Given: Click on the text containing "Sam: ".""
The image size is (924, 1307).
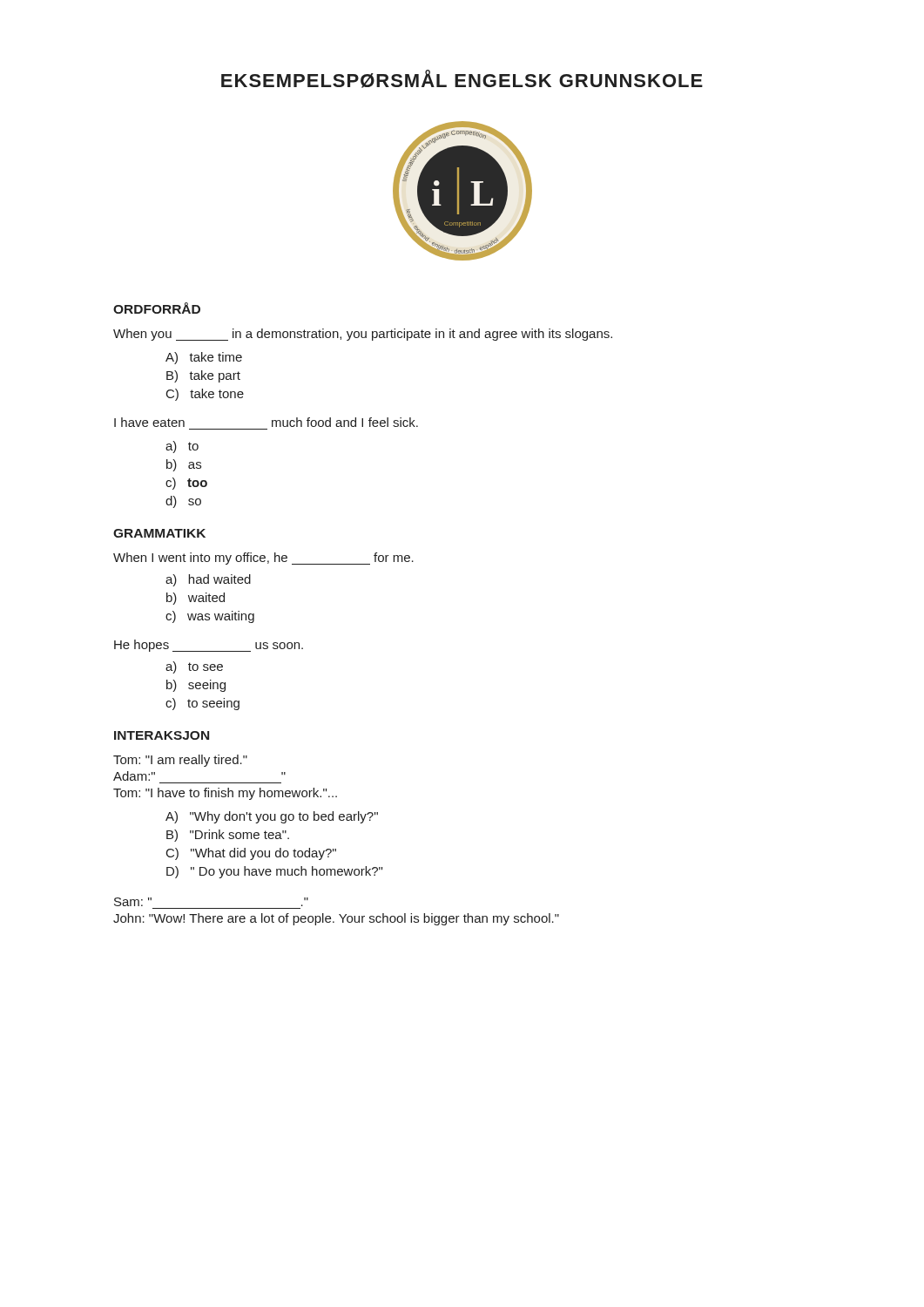Looking at the screenshot, I should click(211, 901).
